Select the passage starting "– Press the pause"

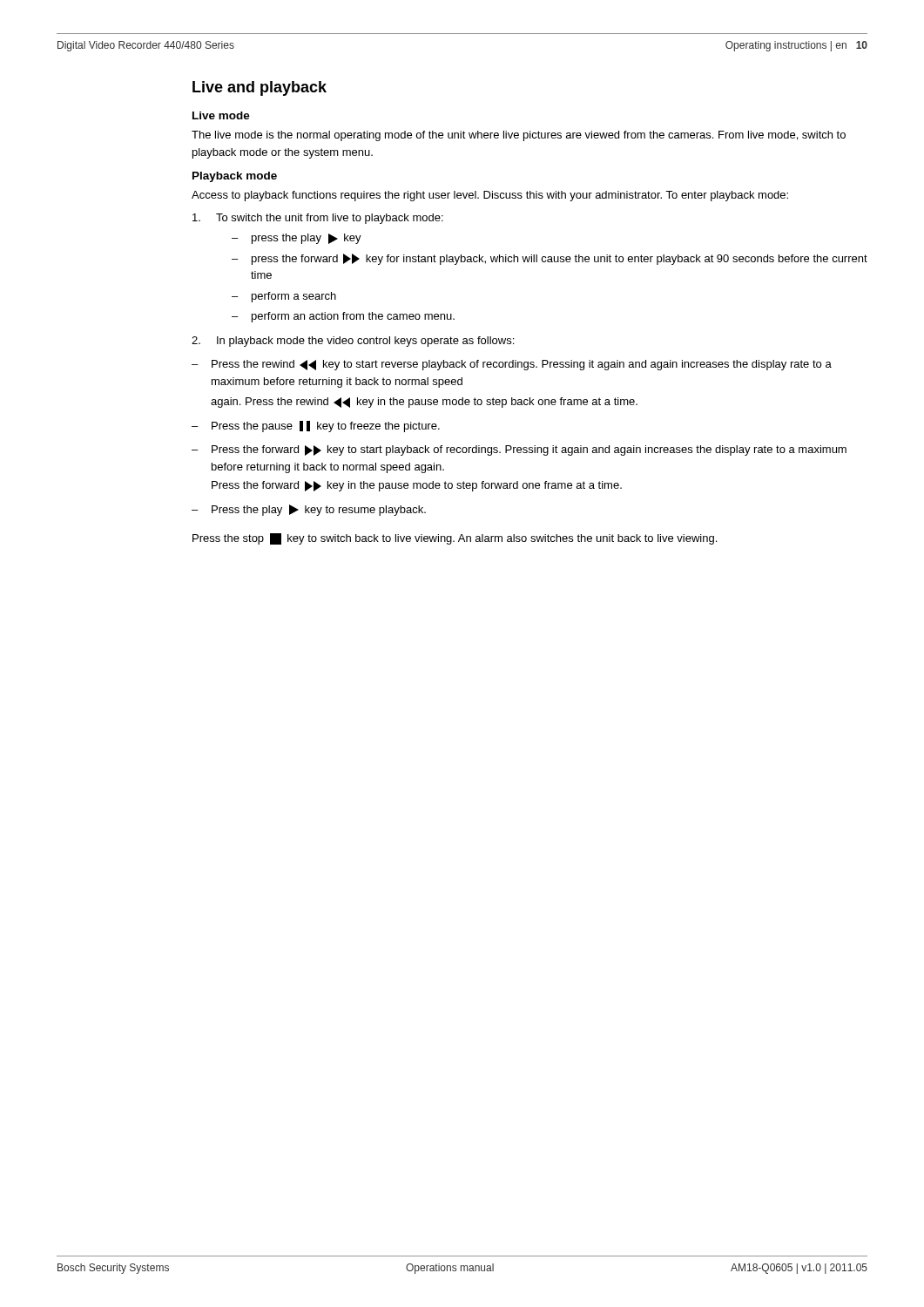(x=316, y=427)
